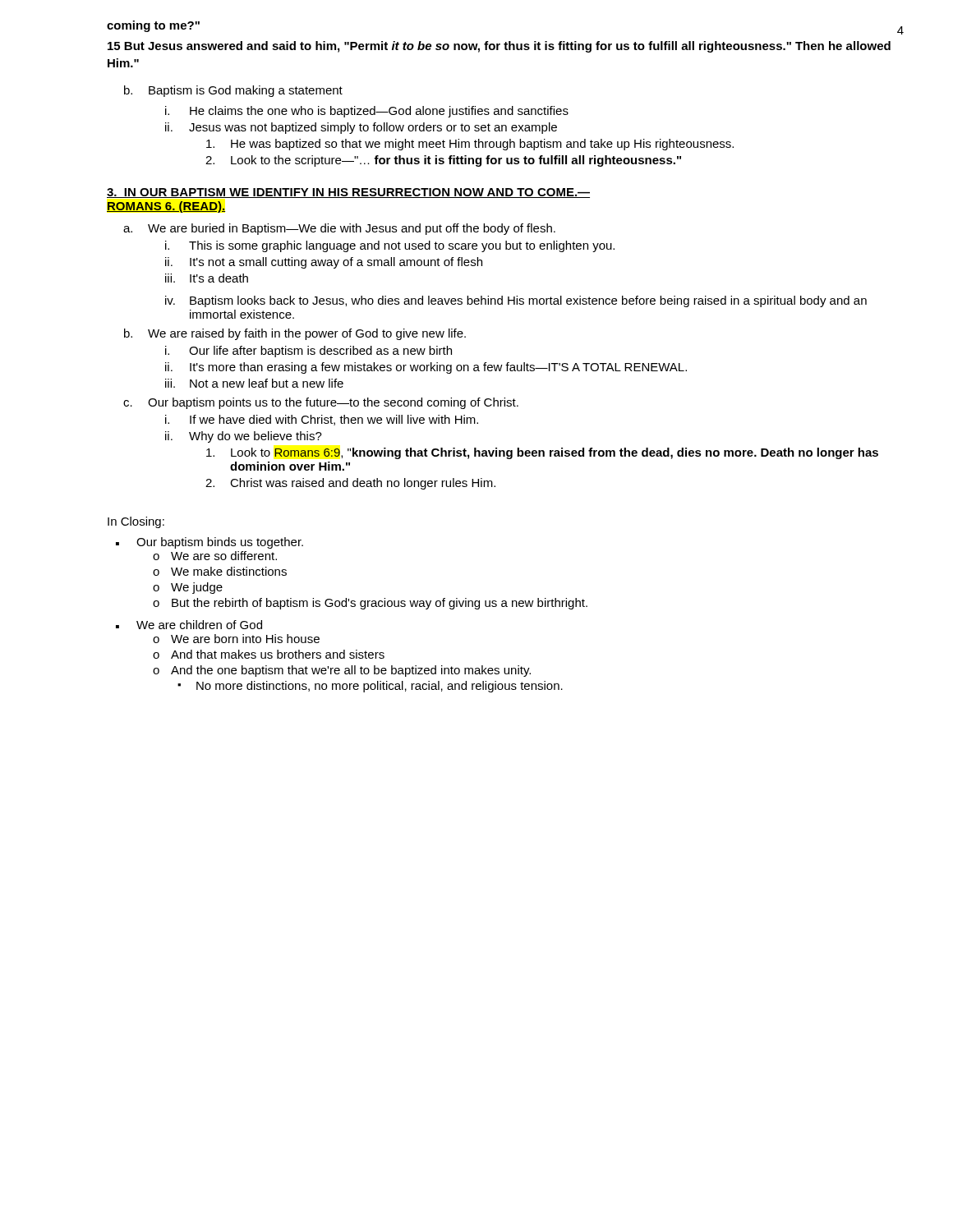Viewport: 953px width, 1232px height.
Task: Find the region starting "oBut the rebirth of"
Action: (x=371, y=602)
